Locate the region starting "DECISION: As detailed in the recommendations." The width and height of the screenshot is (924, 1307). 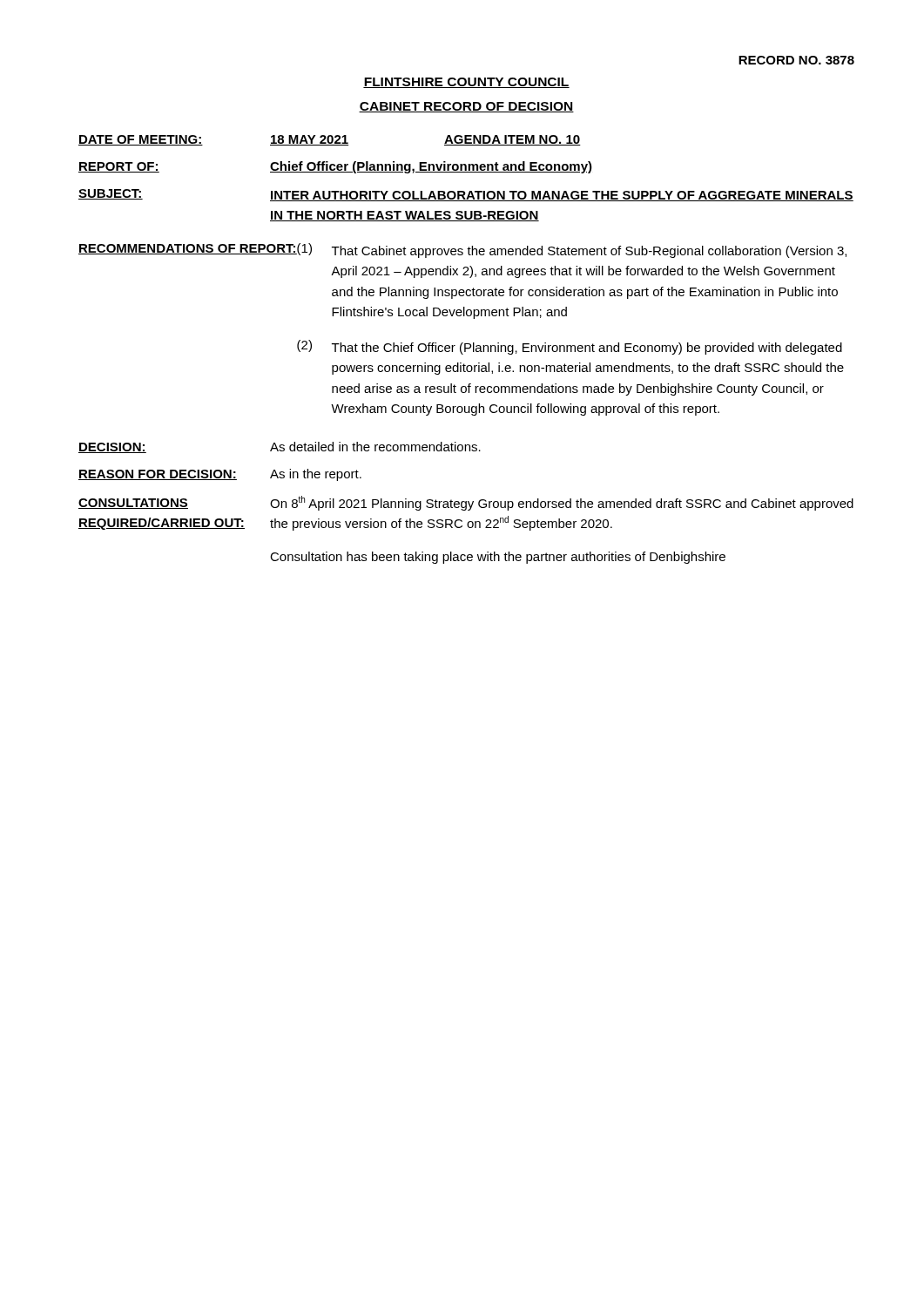(x=280, y=447)
